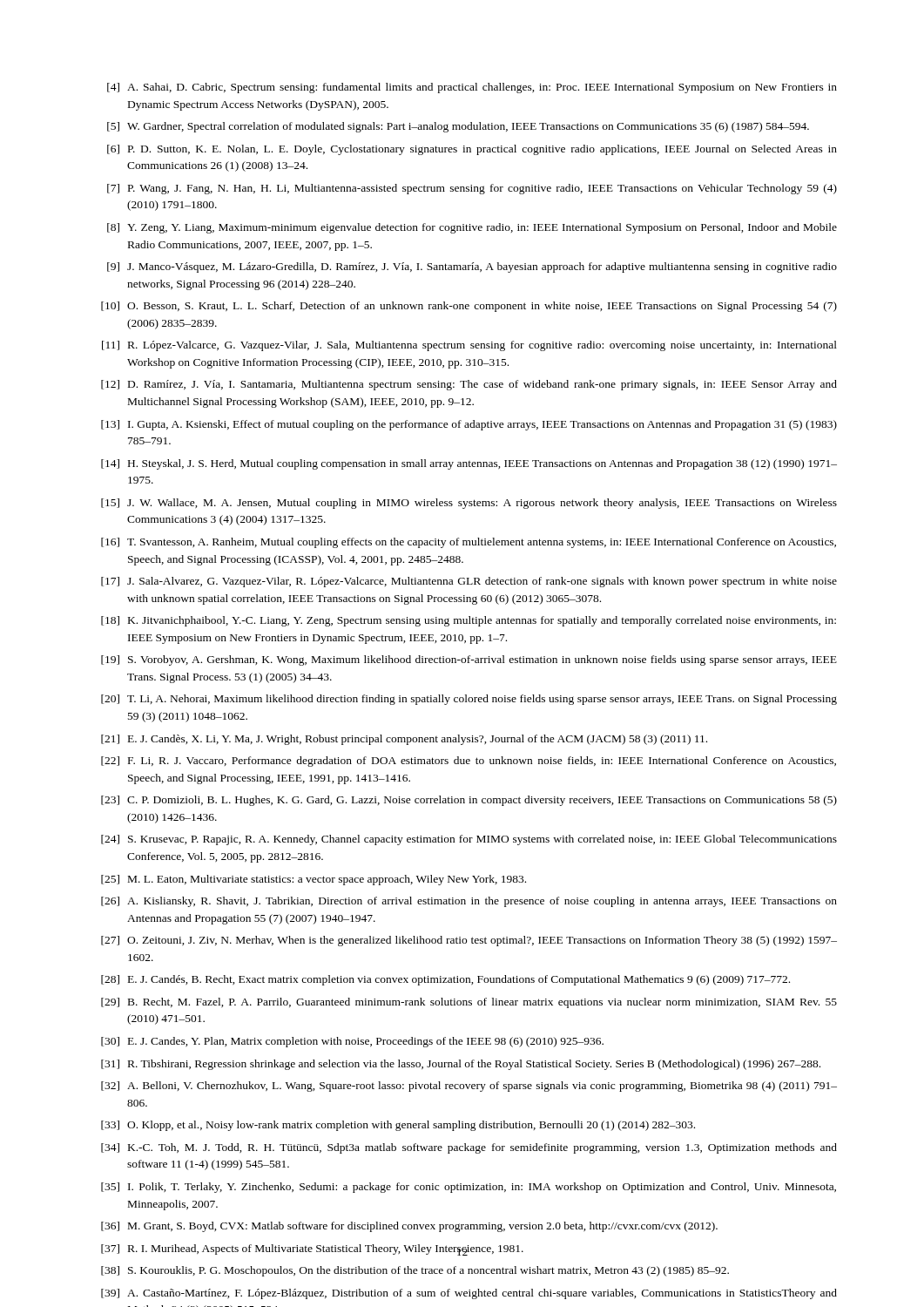924x1307 pixels.
Task: Locate the block of text that opens with "[31] R. Tibshirani, Regression"
Action: (462, 1063)
